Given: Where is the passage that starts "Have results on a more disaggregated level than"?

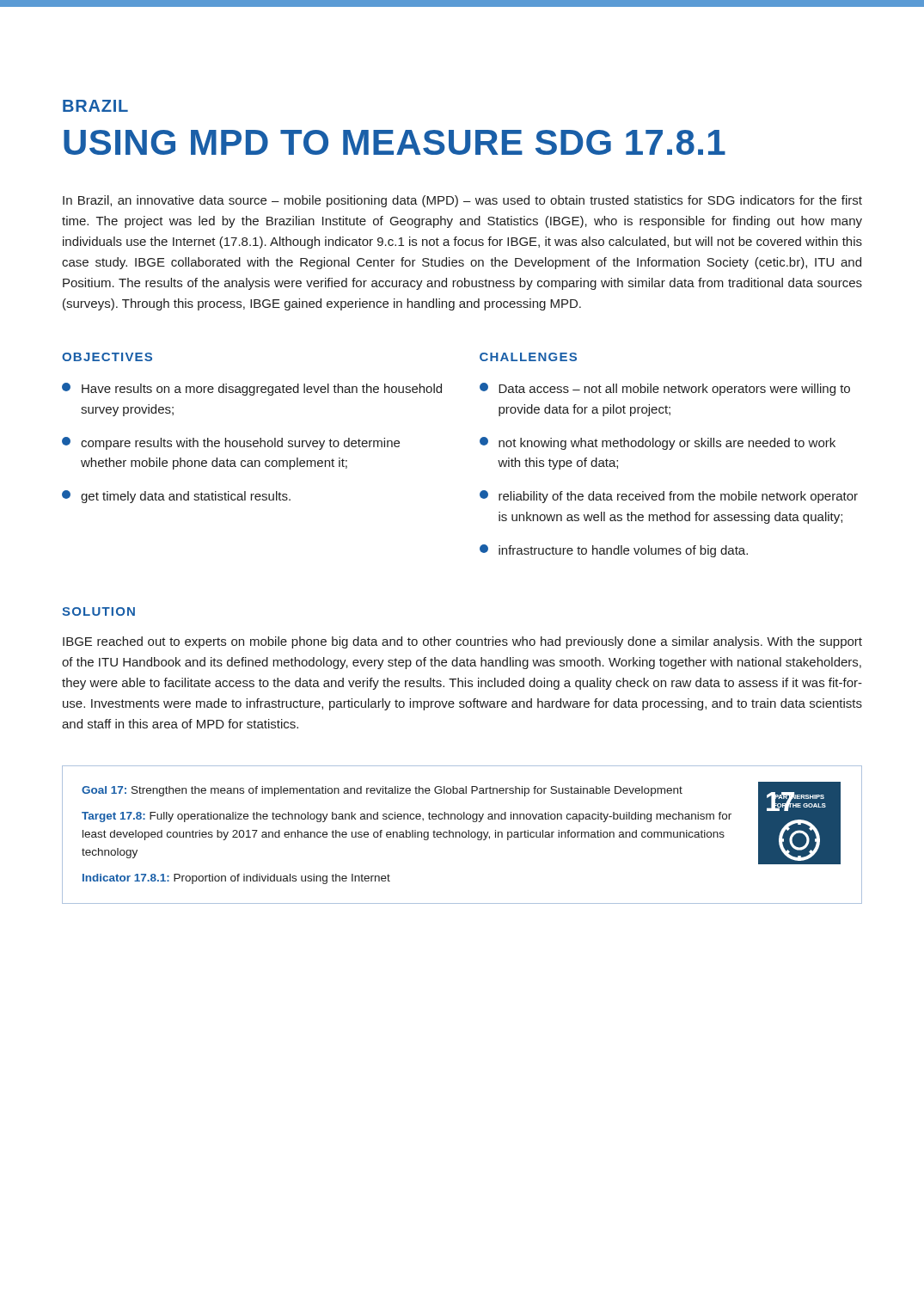Looking at the screenshot, I should (253, 399).
